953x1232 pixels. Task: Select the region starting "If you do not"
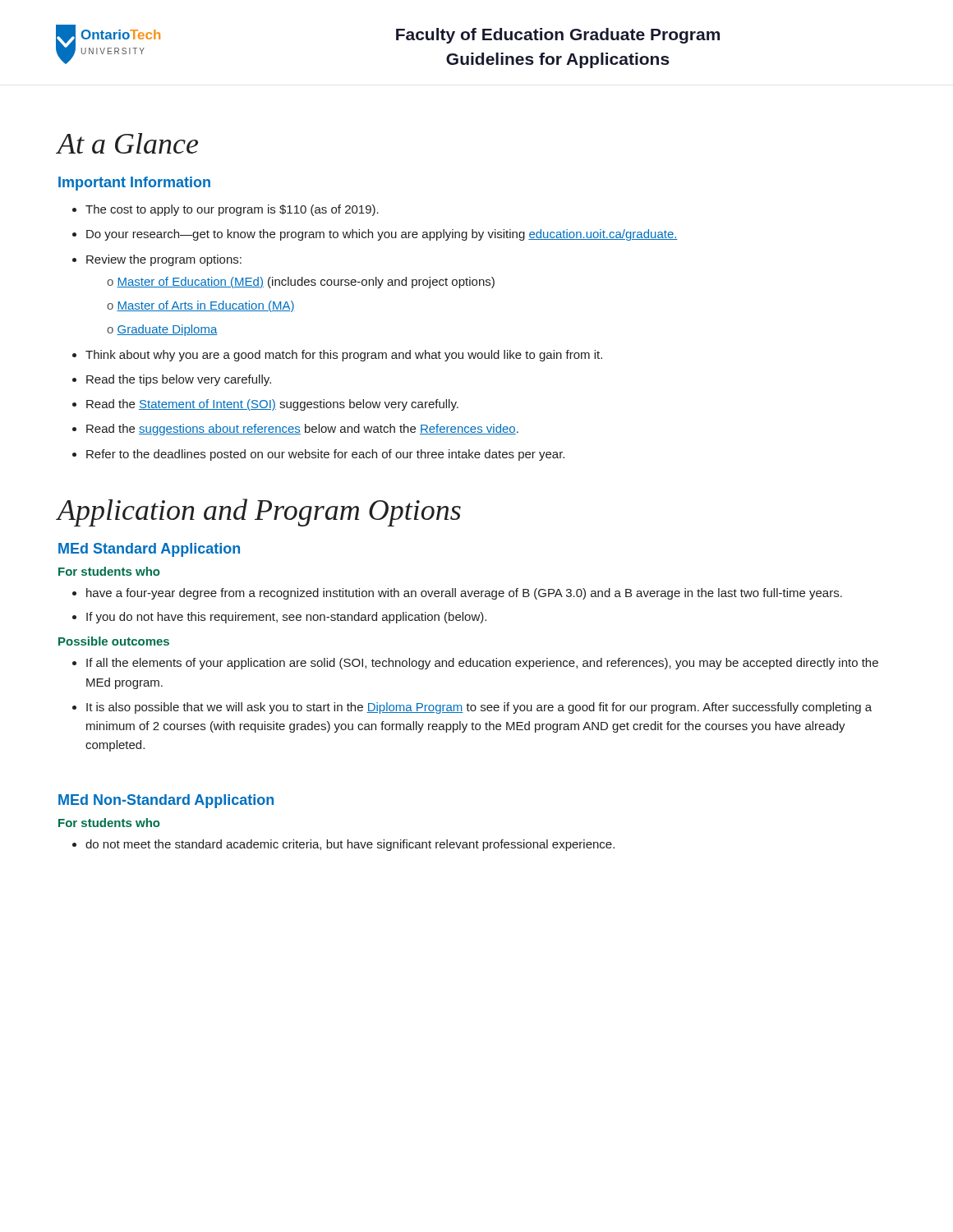[x=287, y=616]
